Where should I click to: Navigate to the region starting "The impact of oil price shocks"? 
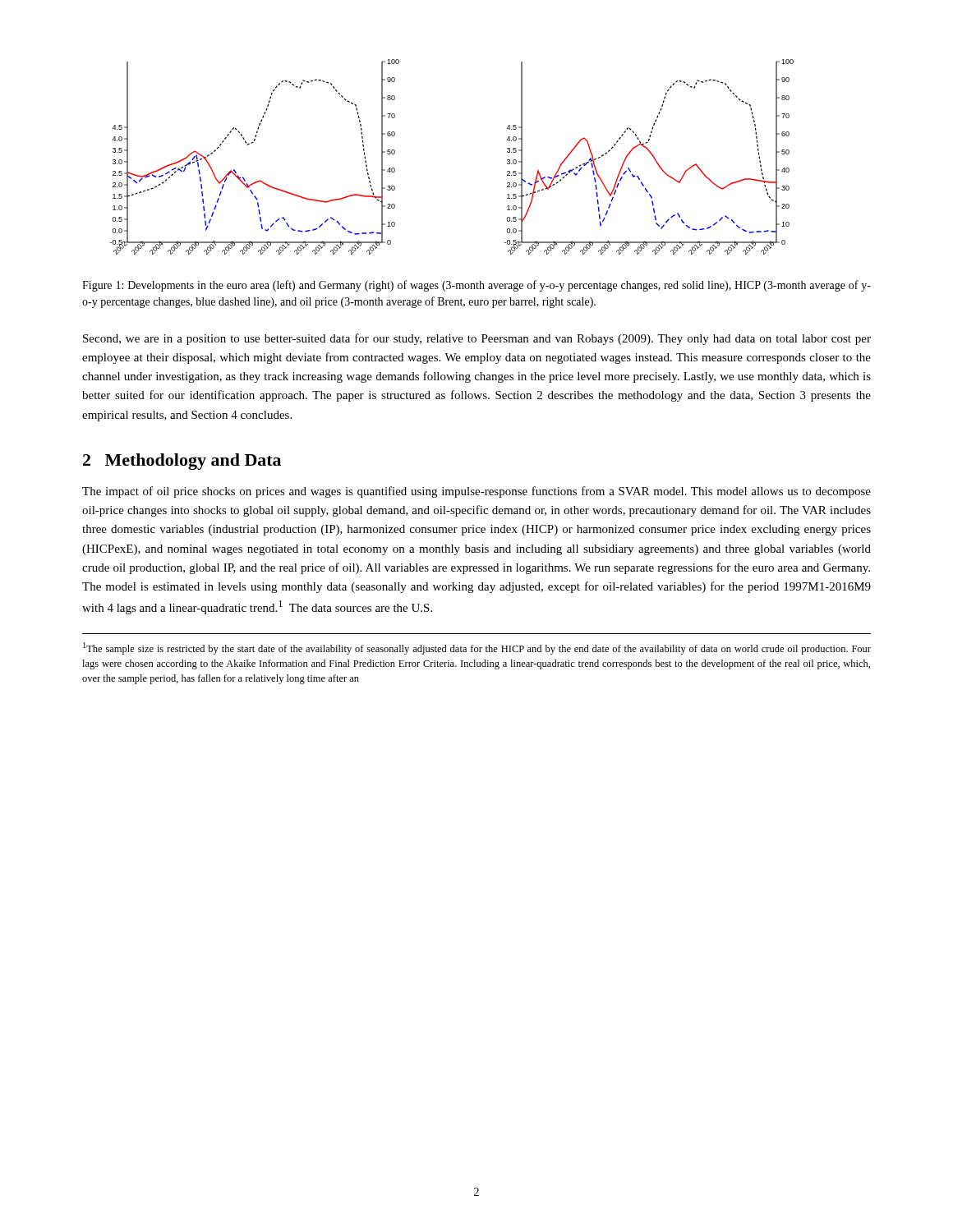click(x=476, y=550)
